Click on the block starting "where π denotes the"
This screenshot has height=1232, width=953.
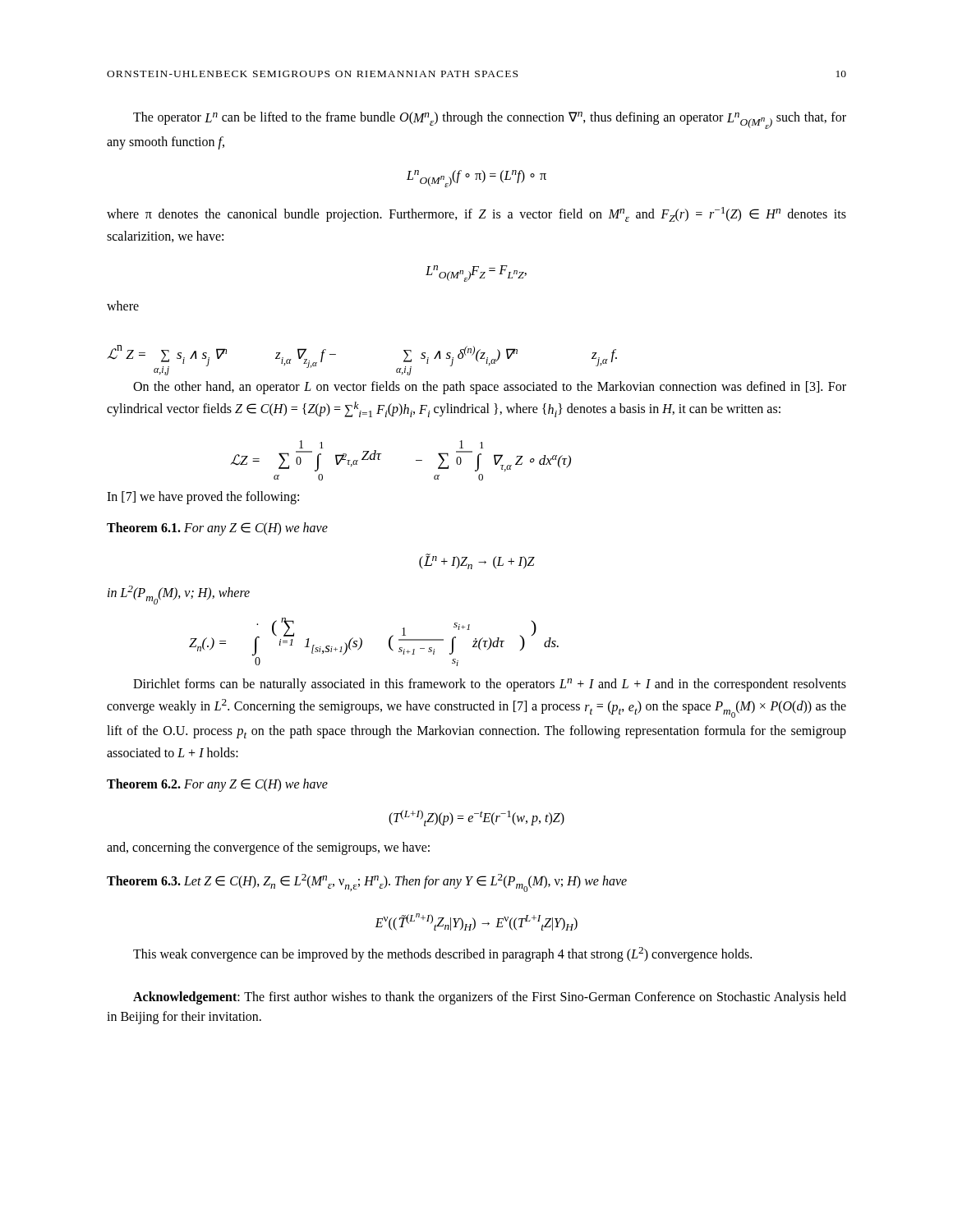(476, 224)
